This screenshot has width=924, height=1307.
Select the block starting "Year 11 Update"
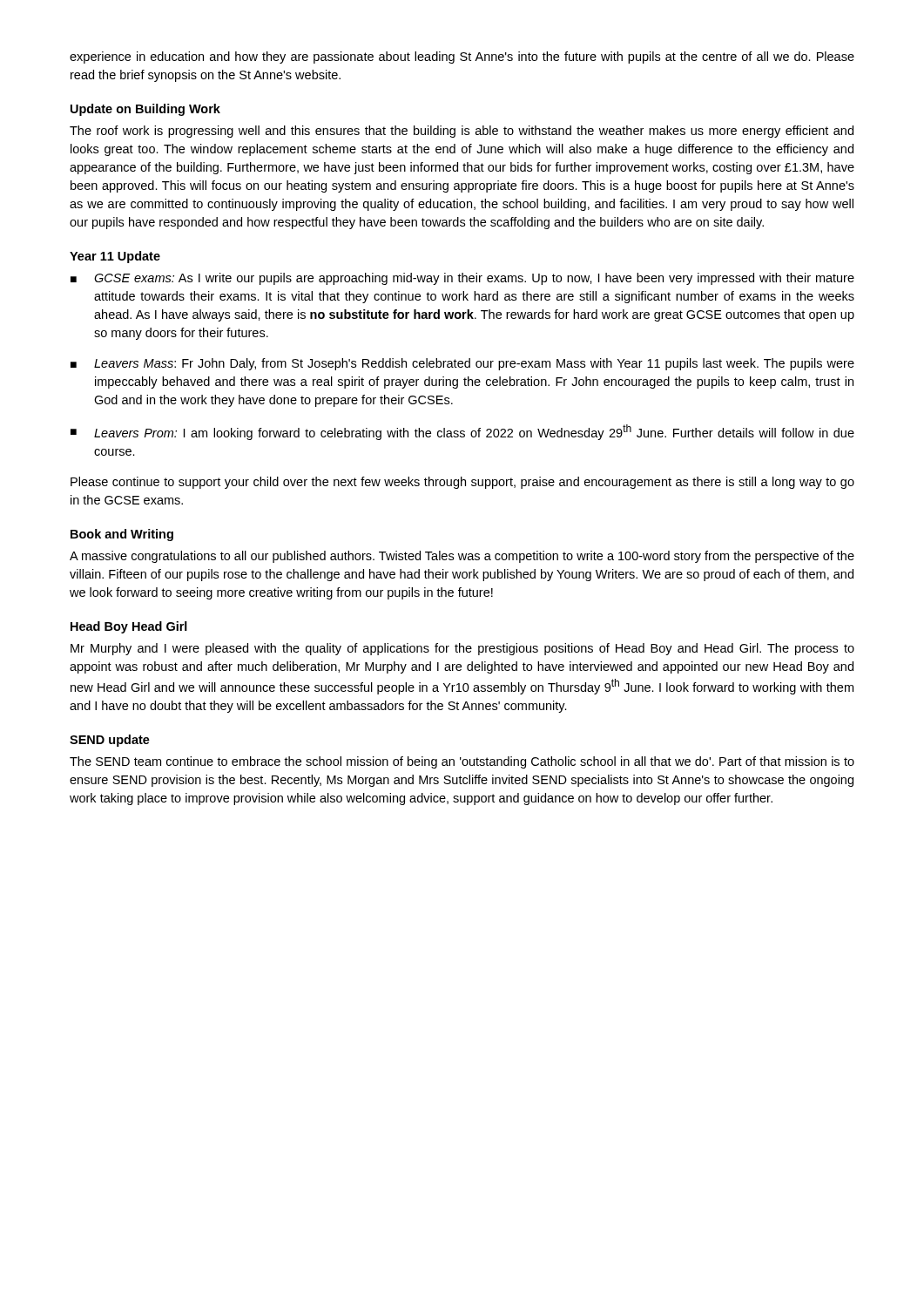[115, 256]
